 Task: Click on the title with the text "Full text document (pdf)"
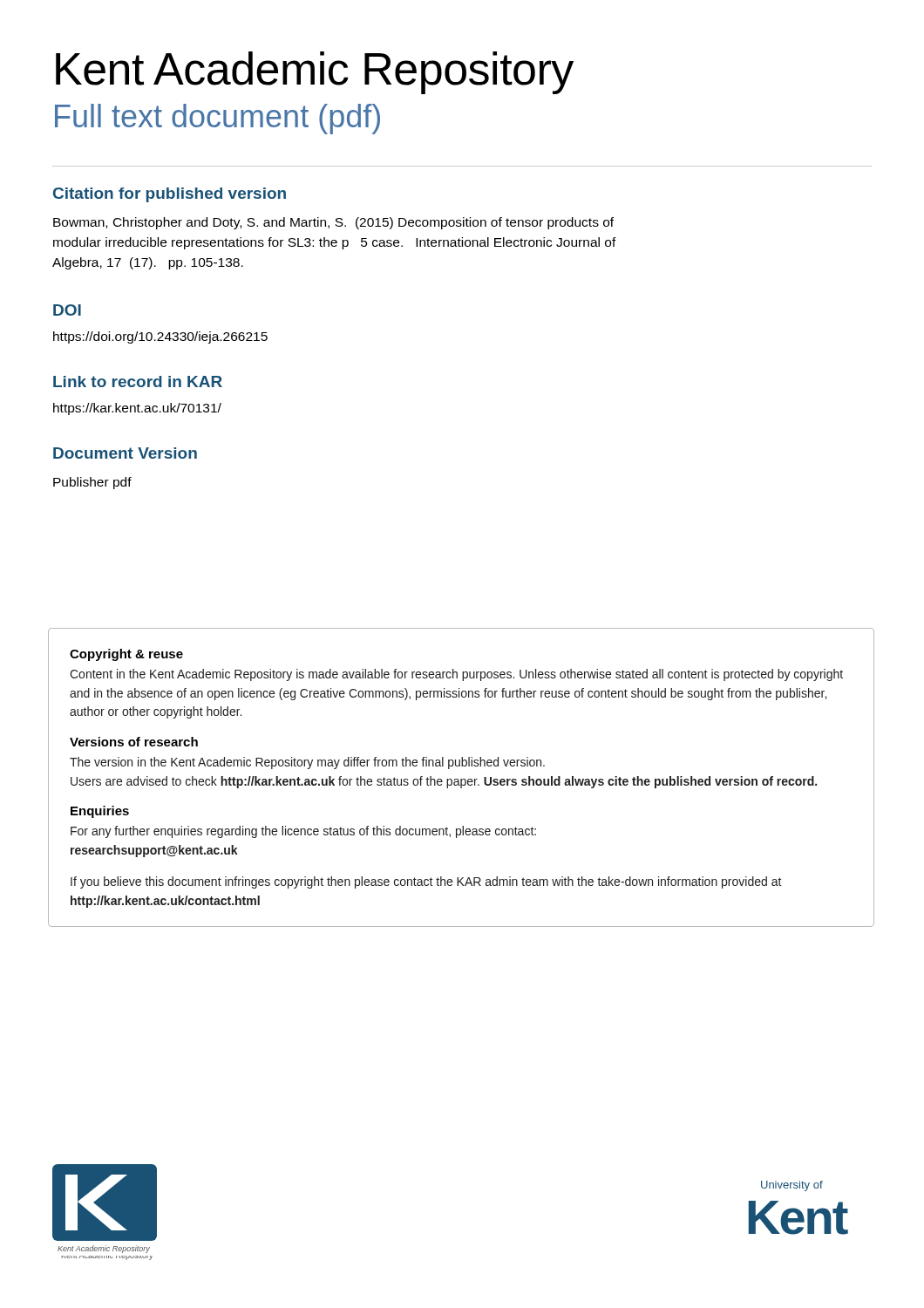pyautogui.click(x=217, y=116)
